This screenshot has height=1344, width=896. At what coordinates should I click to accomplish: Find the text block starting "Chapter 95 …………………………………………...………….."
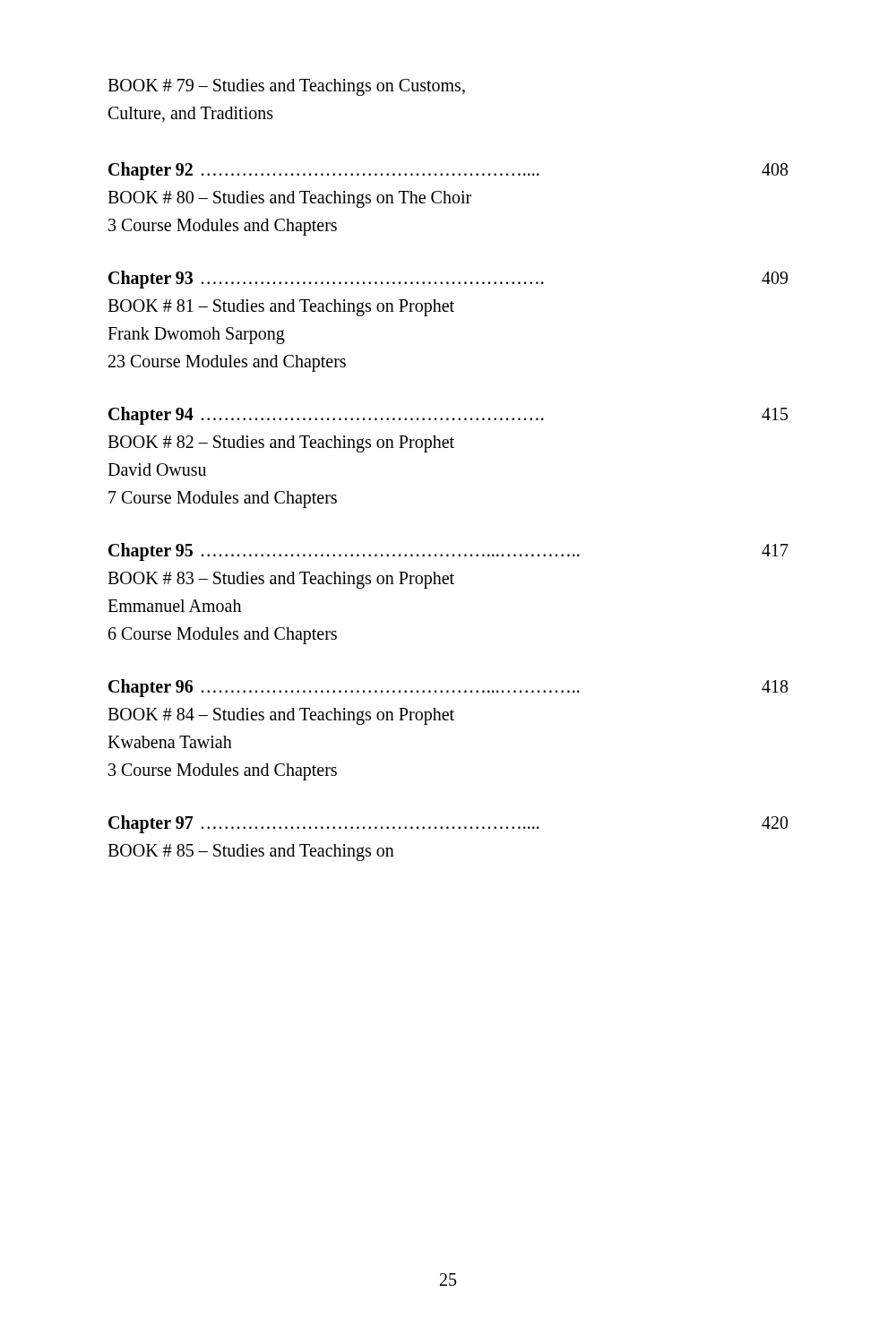448,594
